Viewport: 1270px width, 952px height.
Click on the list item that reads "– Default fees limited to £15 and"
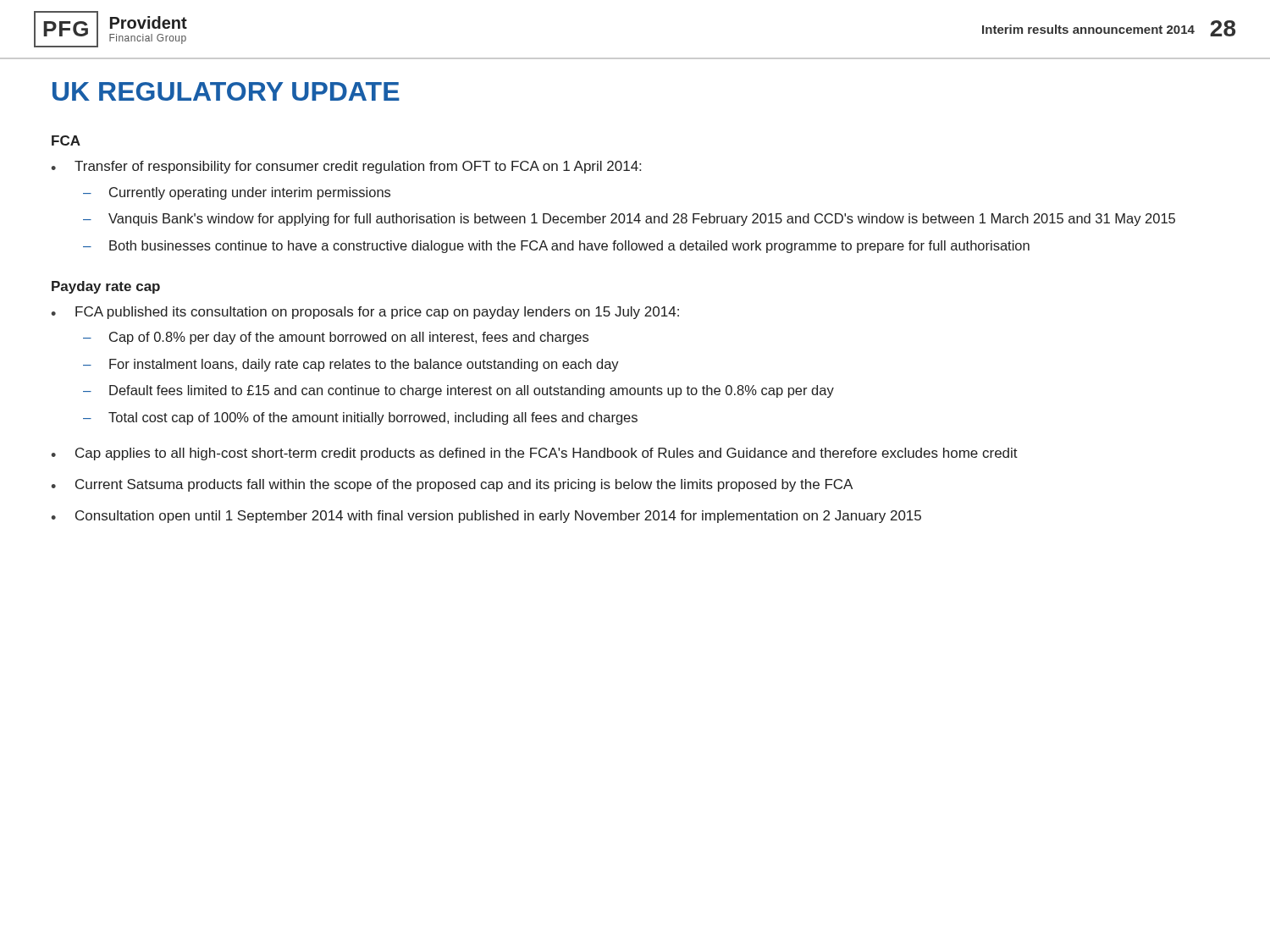point(651,392)
